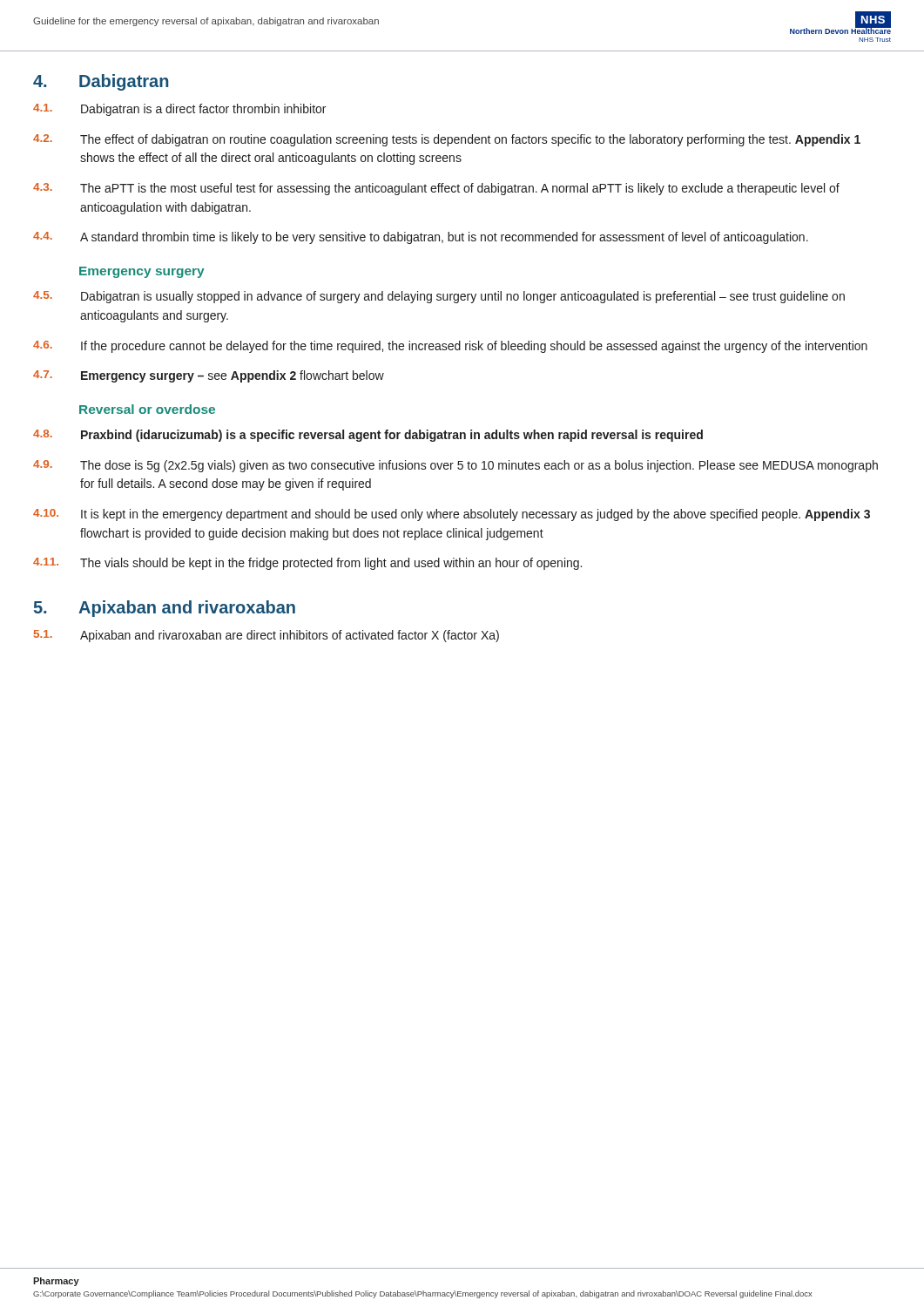Image resolution: width=924 pixels, height=1307 pixels.
Task: Select the text block starting "4. Dabigatran"
Action: pyautogui.click(x=101, y=81)
